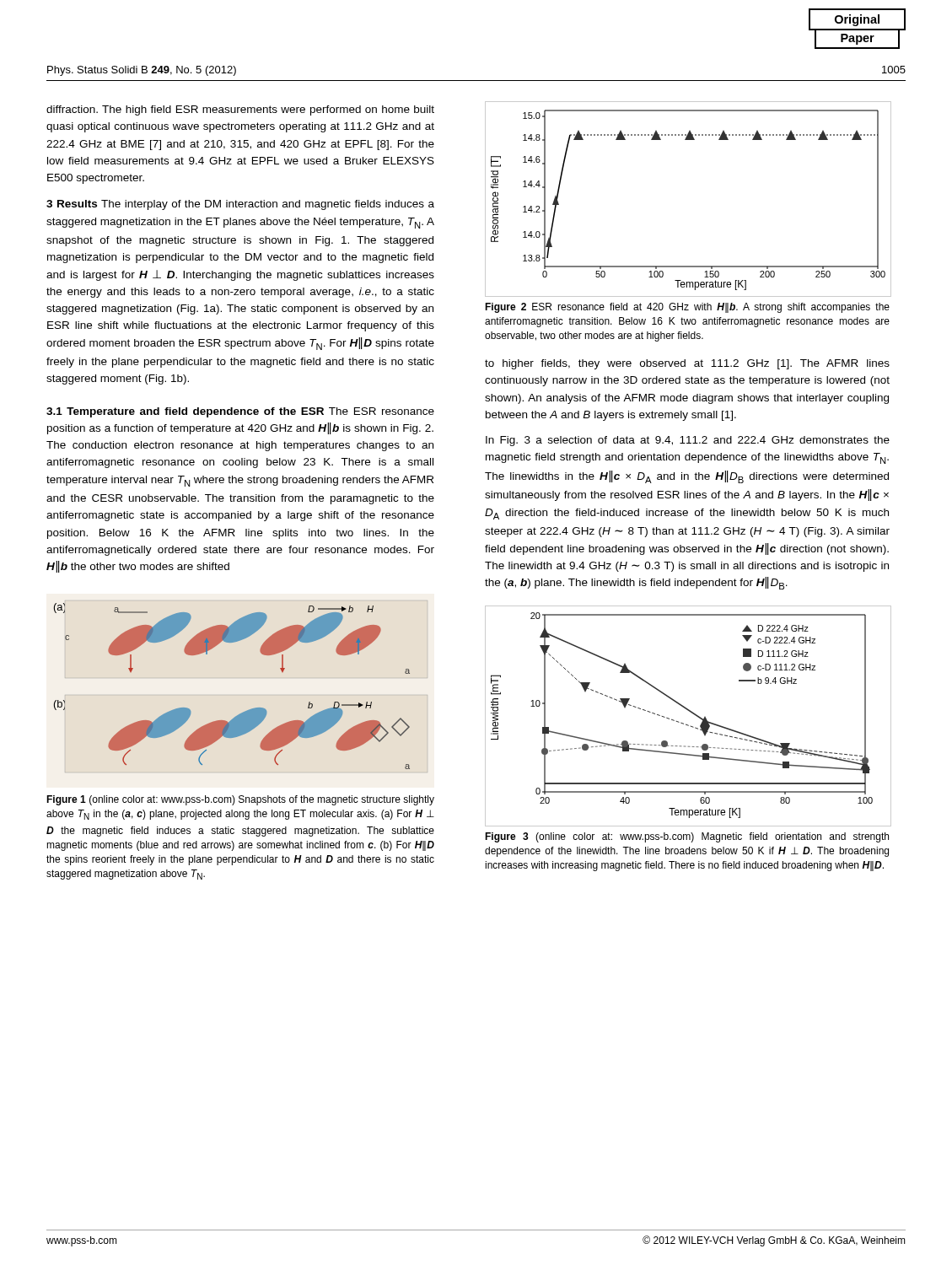The width and height of the screenshot is (952, 1265).
Task: Click on the photo
Action: tap(240, 691)
